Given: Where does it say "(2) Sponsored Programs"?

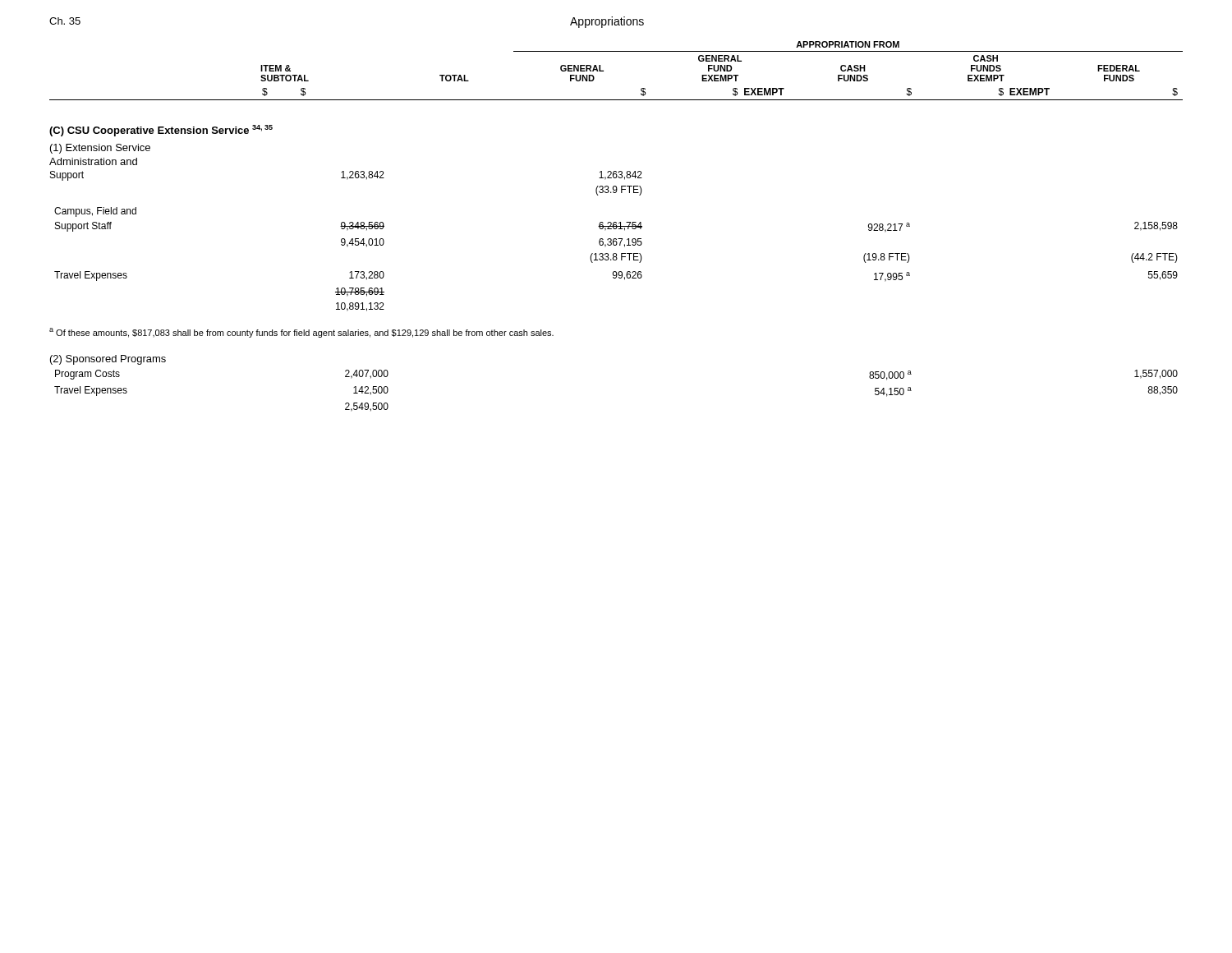Looking at the screenshot, I should tap(108, 359).
